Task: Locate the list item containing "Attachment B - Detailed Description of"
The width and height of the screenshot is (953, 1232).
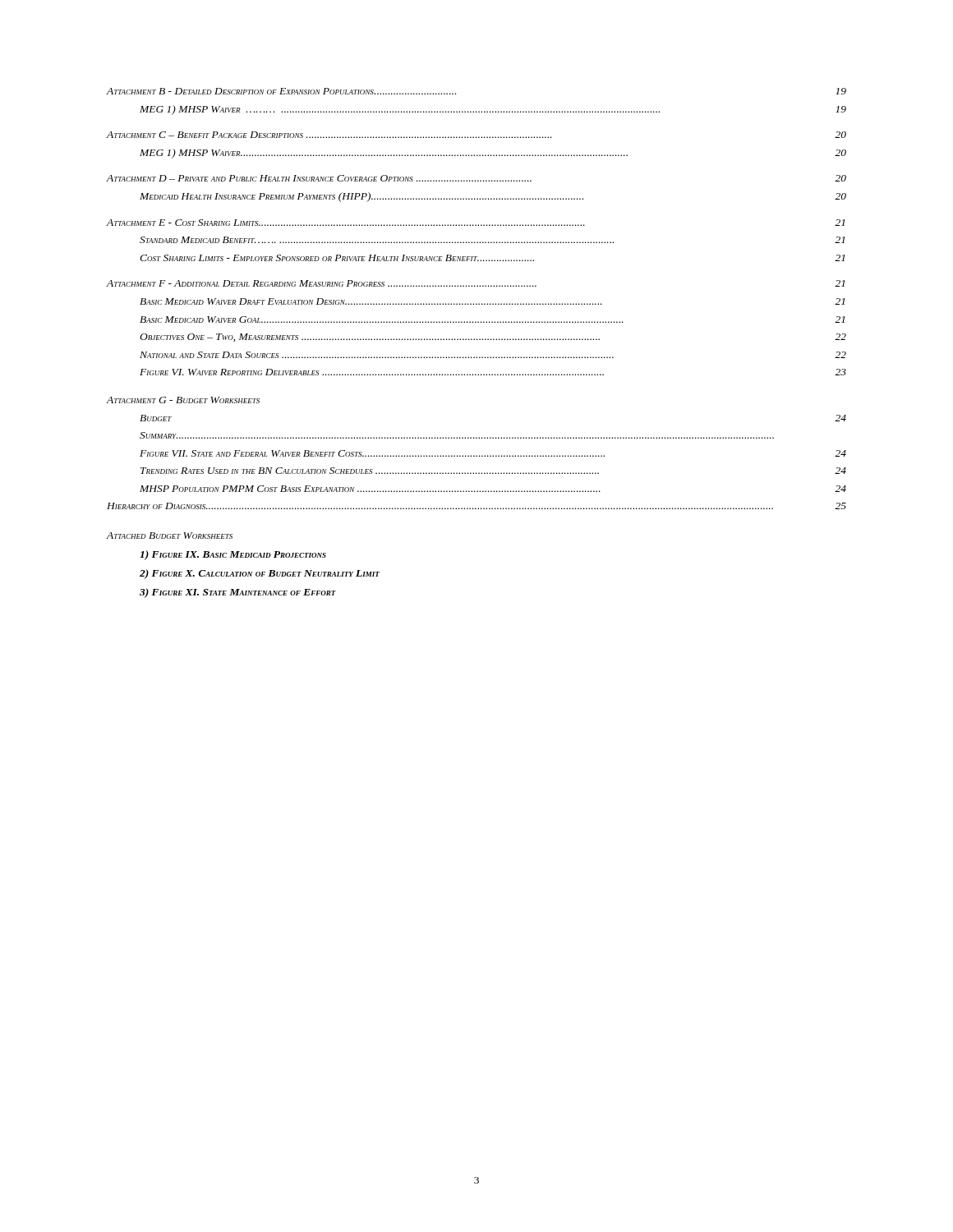Action: pos(272,91)
